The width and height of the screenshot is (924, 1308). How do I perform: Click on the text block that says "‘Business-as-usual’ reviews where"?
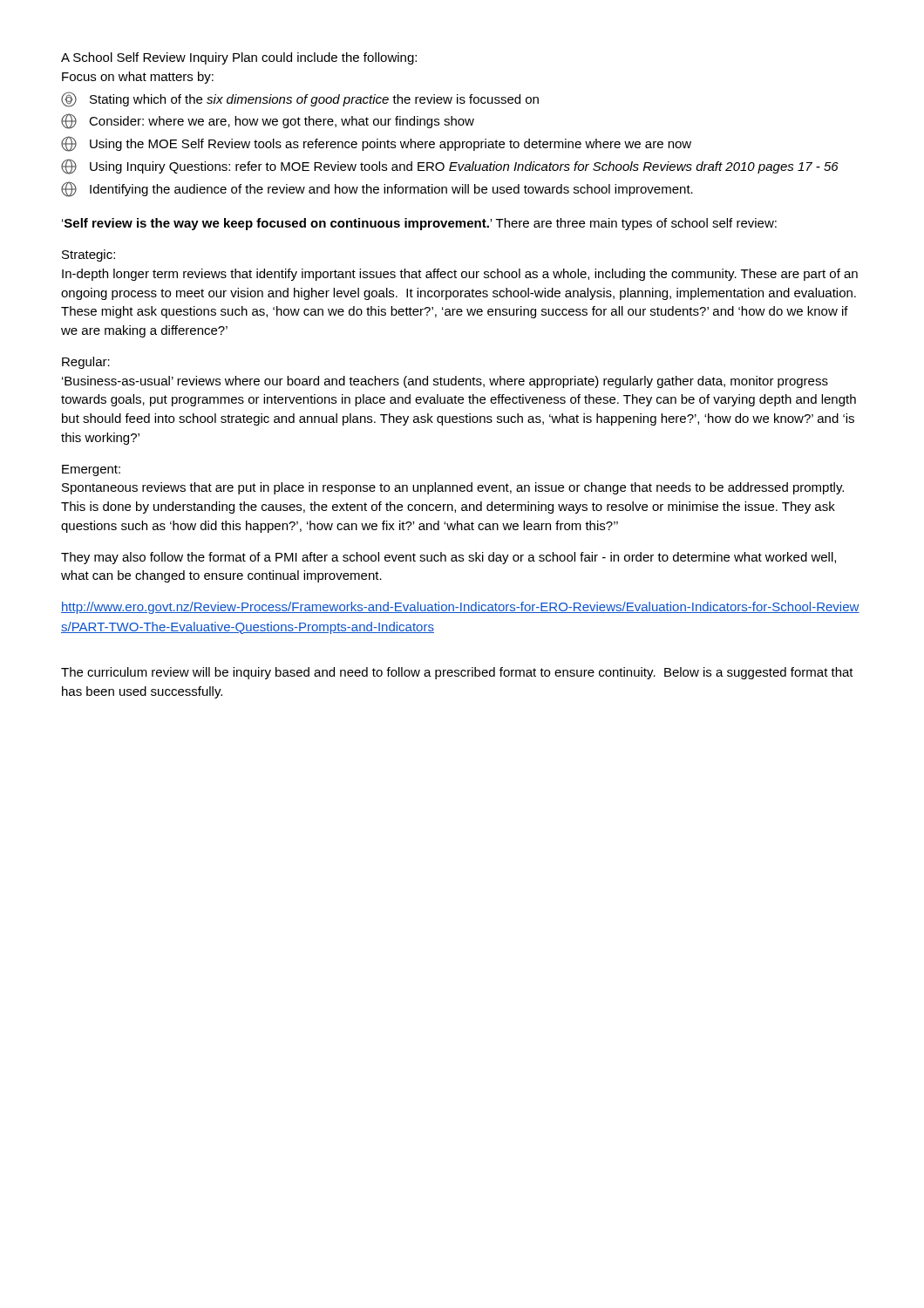tap(459, 409)
